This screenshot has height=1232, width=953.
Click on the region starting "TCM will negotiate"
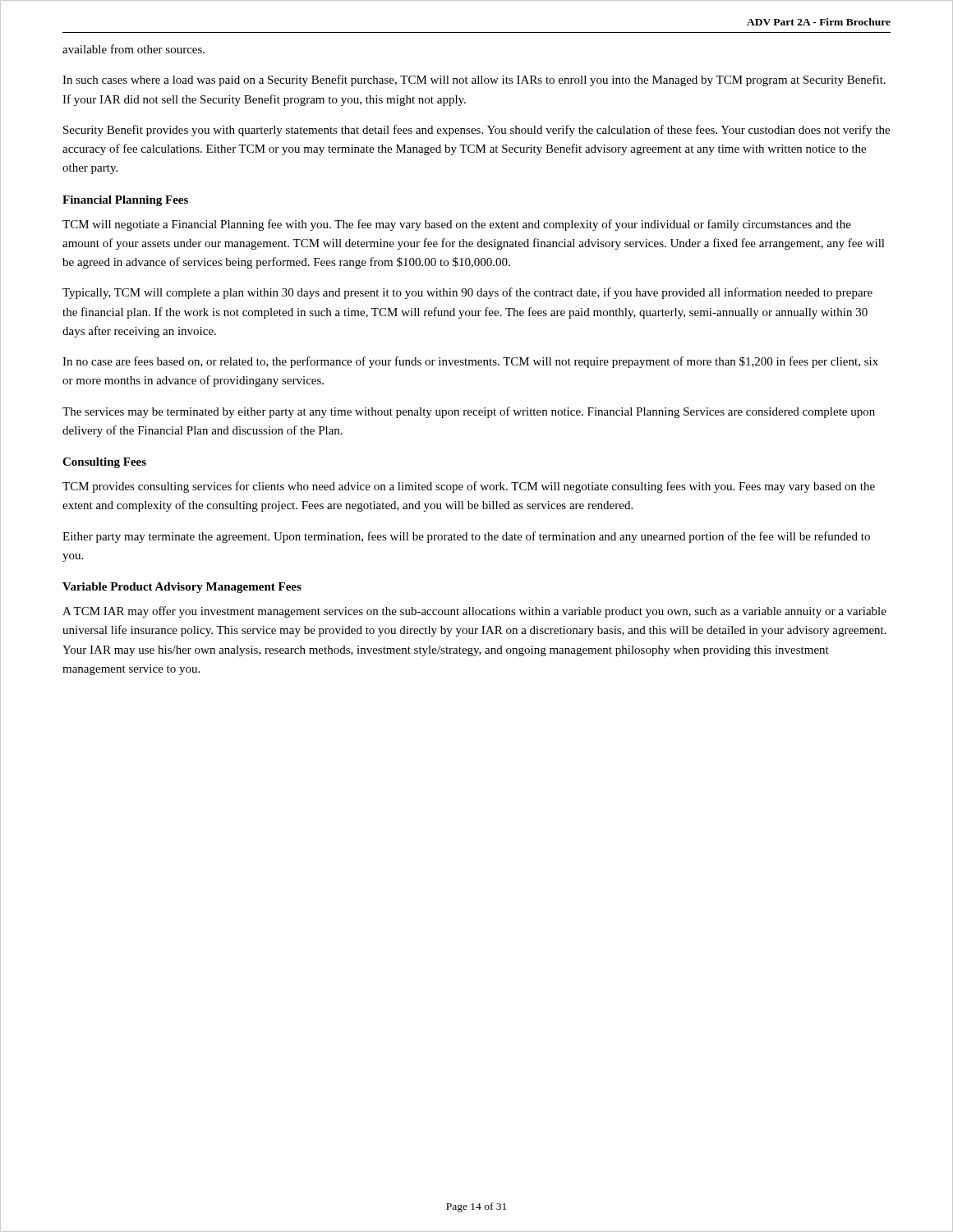pos(476,243)
